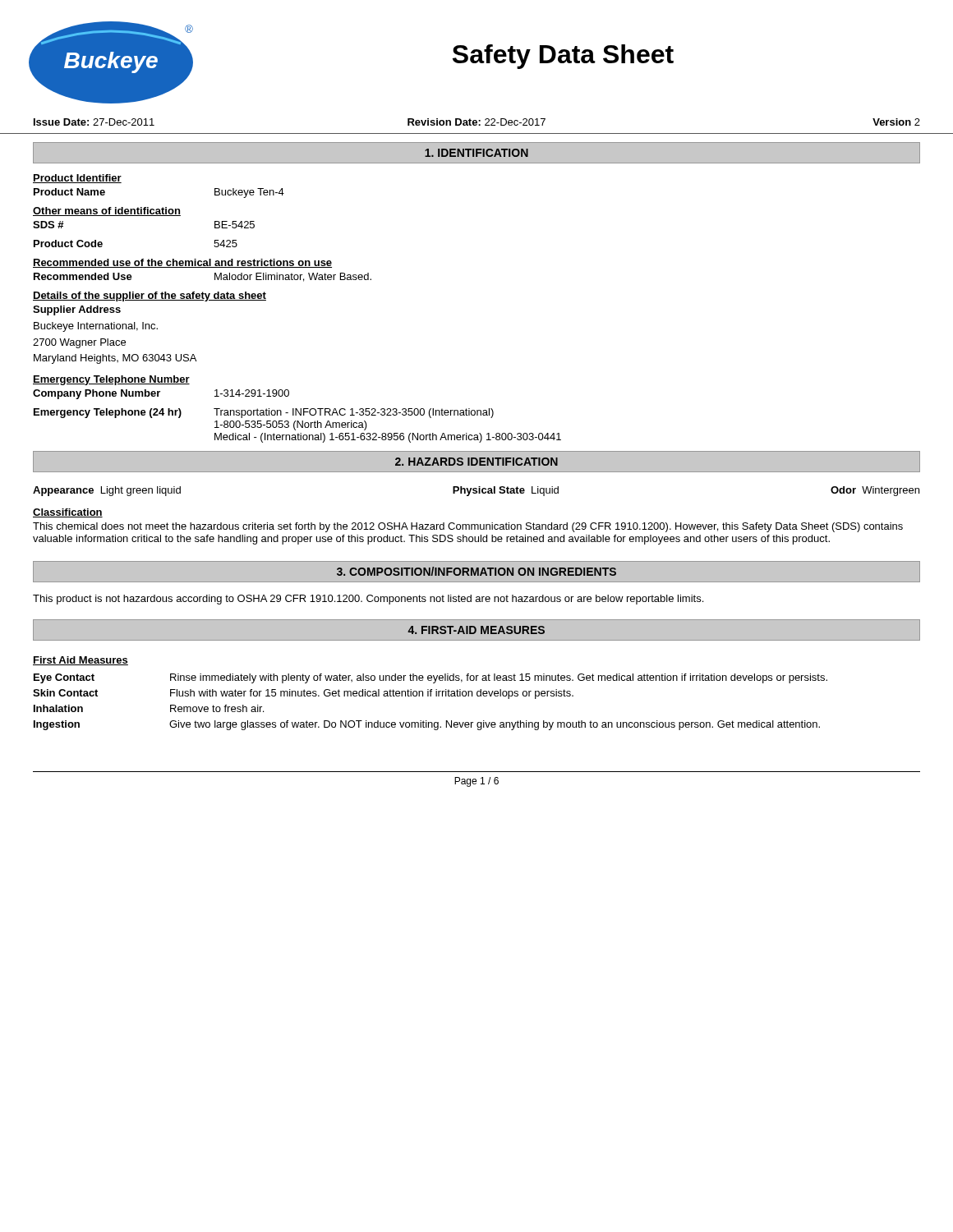Screen dimensions: 1232x953
Task: Point to the block beginning "Classification This chemical does not"
Action: 476,525
